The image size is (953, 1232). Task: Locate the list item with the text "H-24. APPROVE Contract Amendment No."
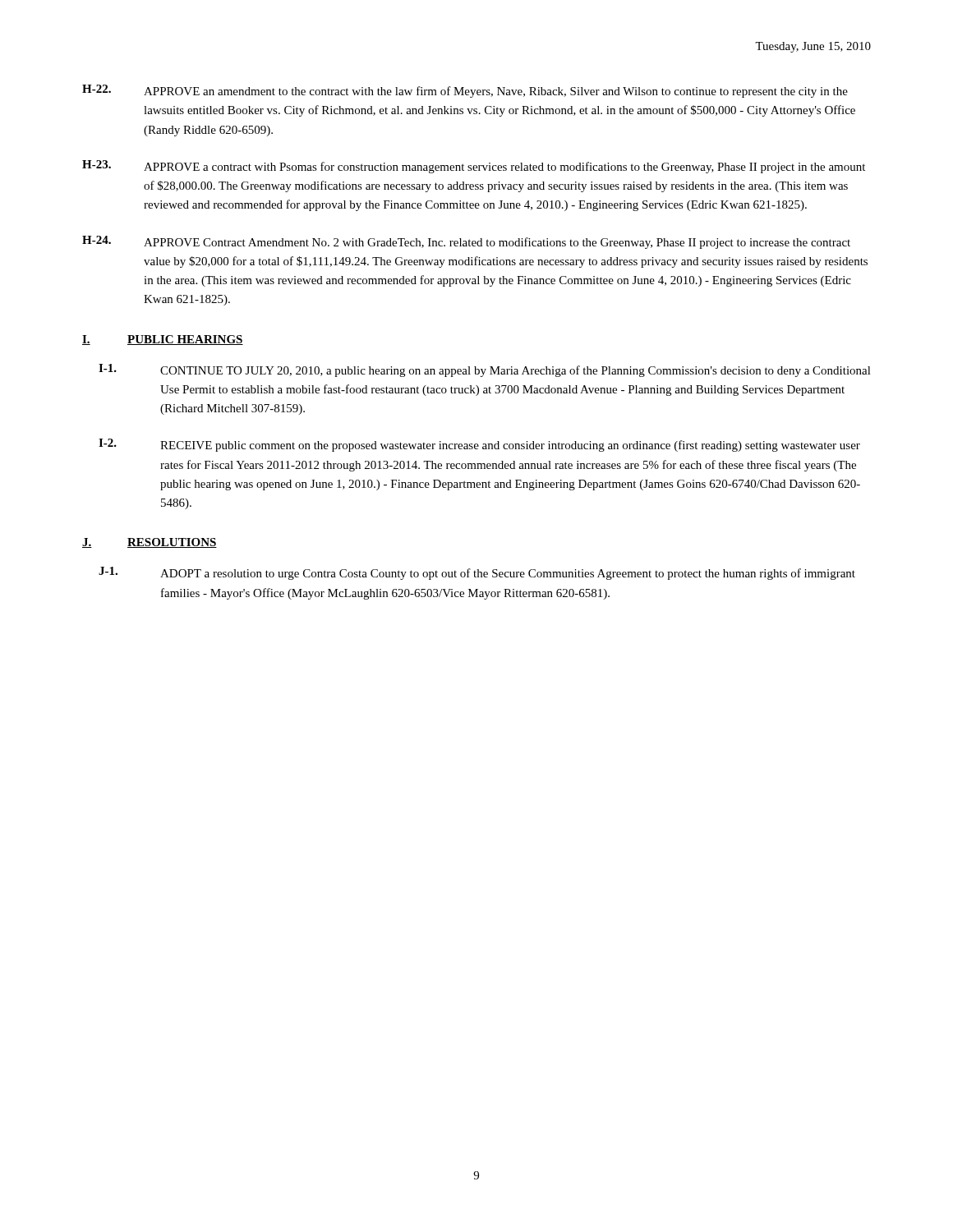[x=476, y=271]
